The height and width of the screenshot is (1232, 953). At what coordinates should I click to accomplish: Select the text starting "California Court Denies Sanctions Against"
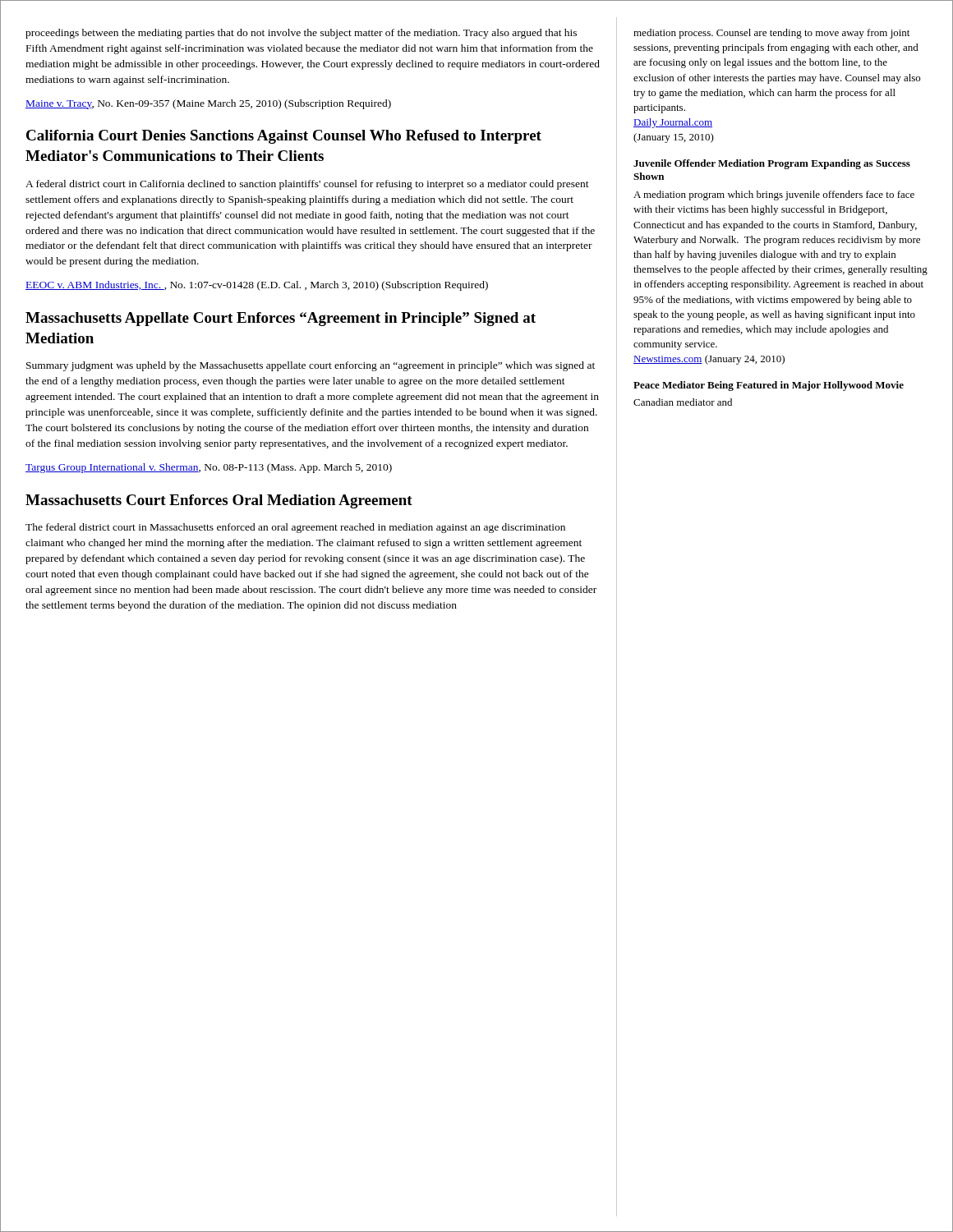pyautogui.click(x=283, y=146)
